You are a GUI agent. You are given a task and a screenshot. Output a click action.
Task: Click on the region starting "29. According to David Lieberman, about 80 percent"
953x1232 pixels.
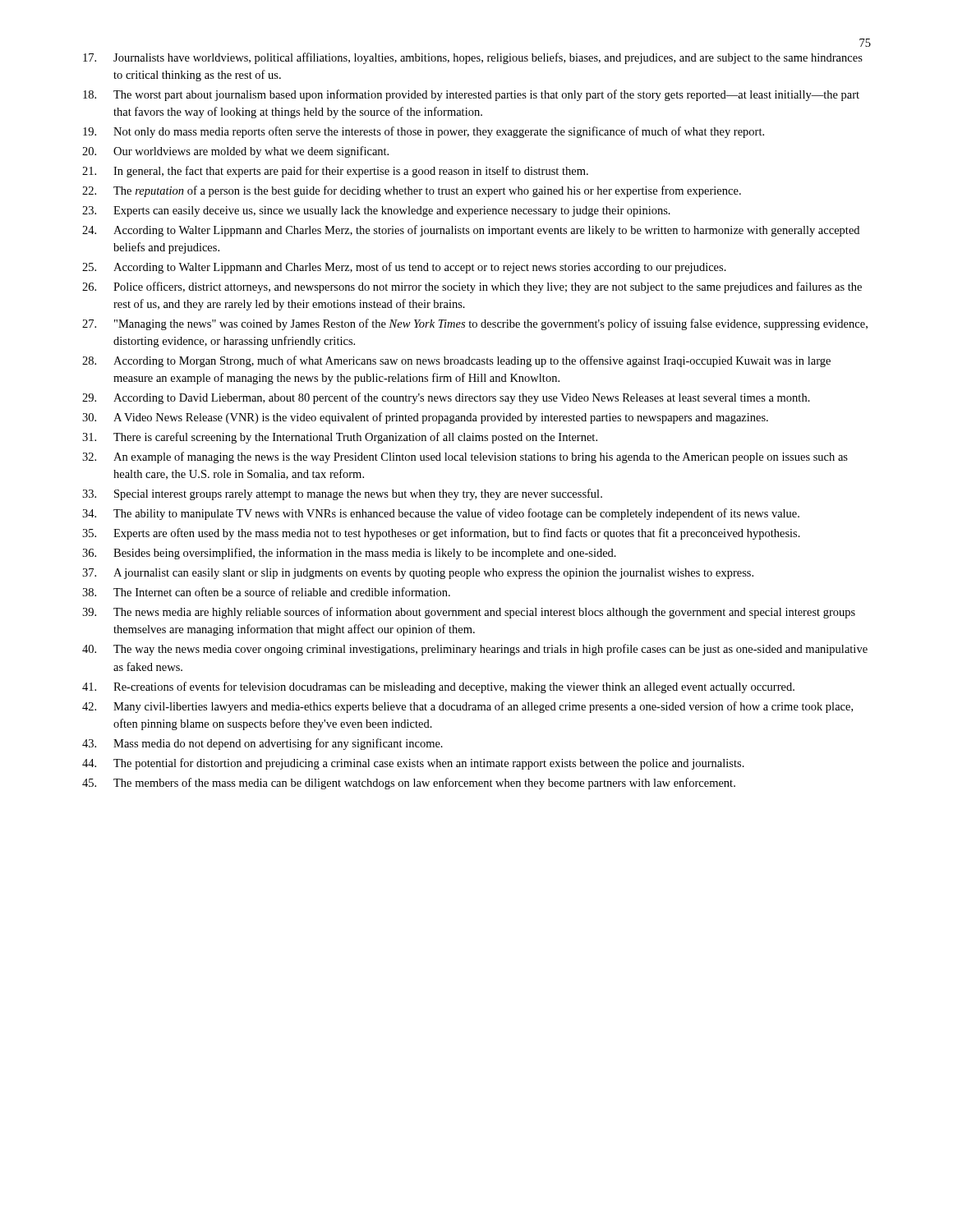(476, 398)
